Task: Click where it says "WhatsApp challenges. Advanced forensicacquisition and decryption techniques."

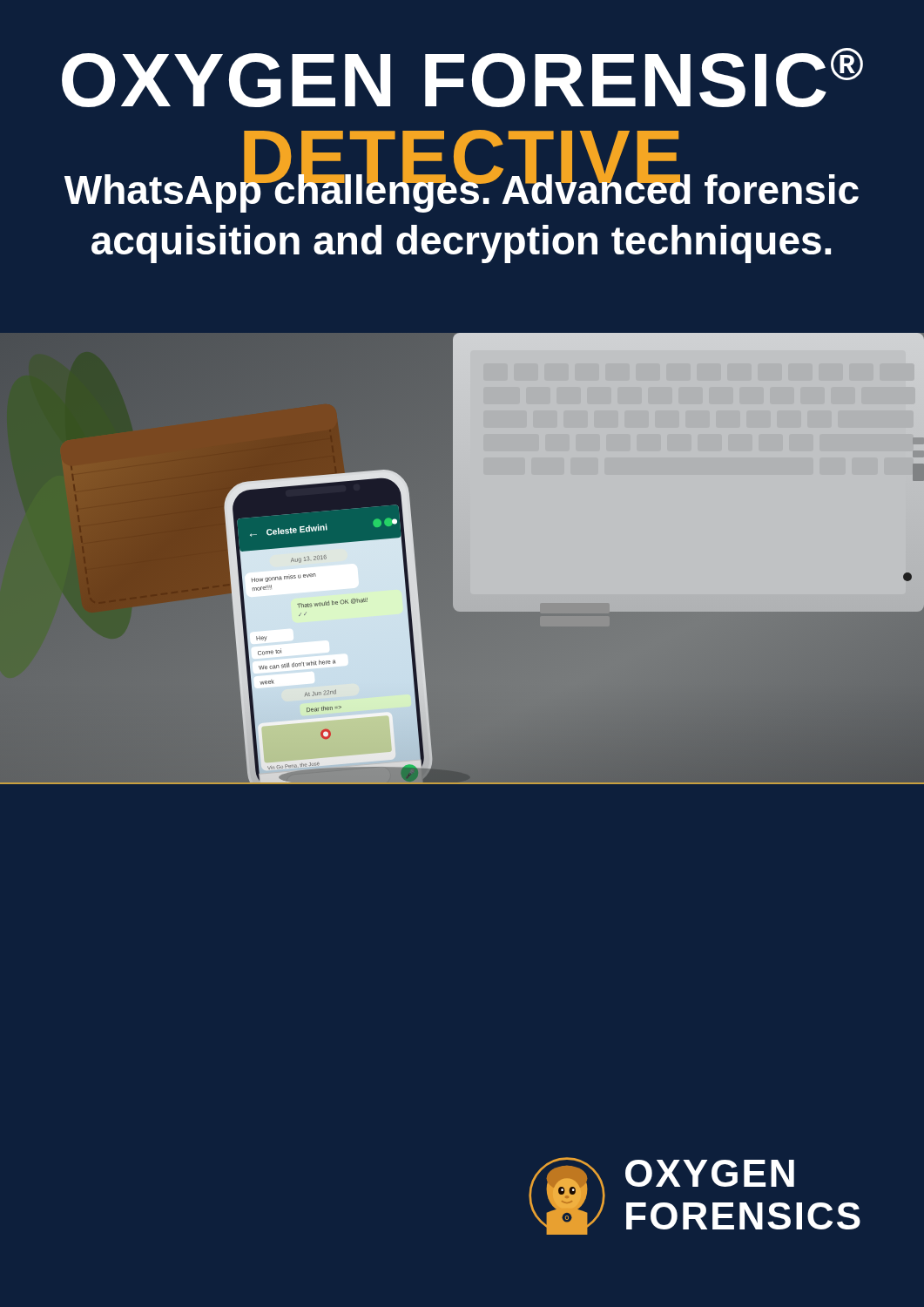Action: 462,216
